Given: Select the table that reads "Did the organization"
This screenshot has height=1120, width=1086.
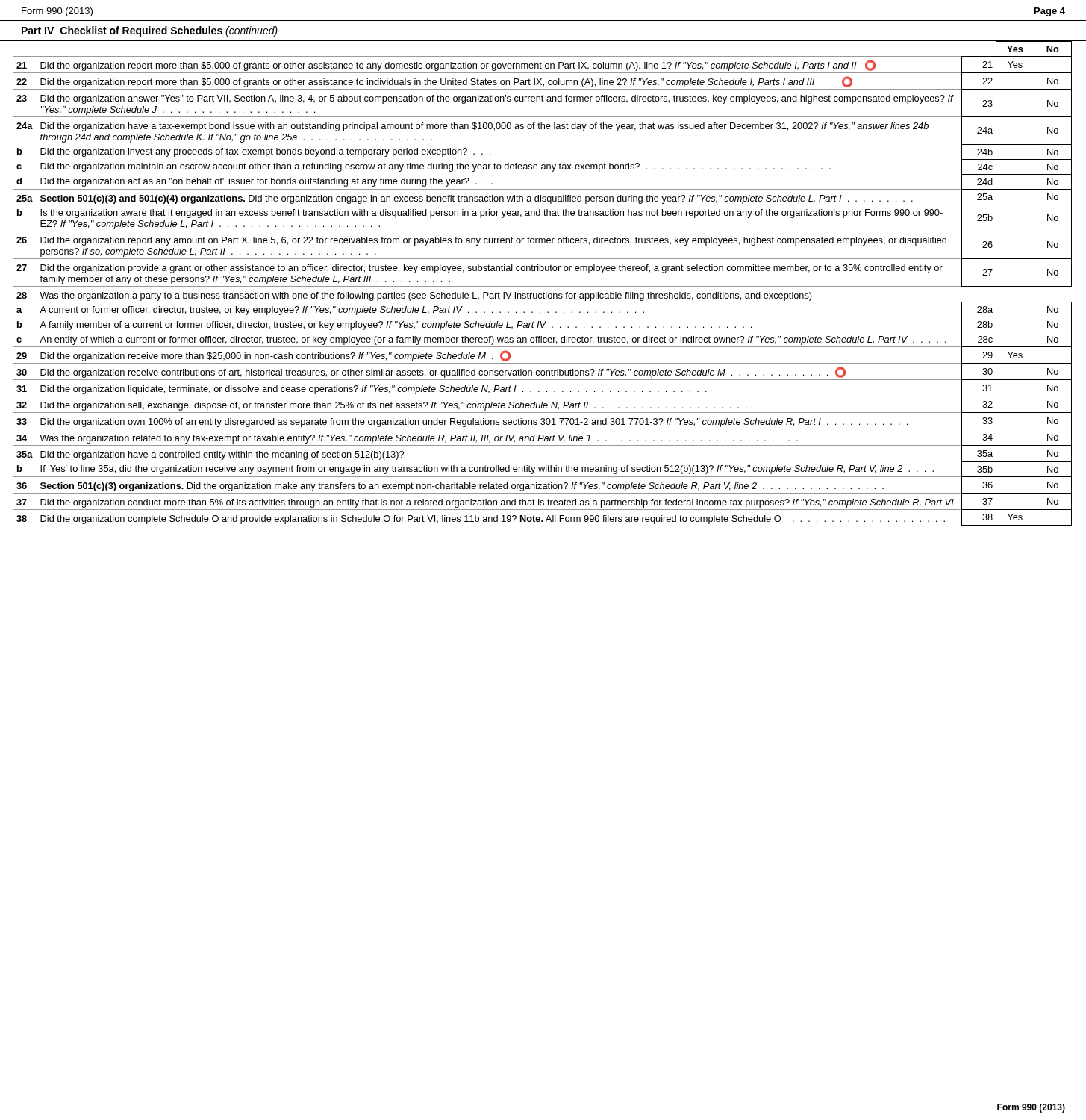Looking at the screenshot, I should [543, 283].
